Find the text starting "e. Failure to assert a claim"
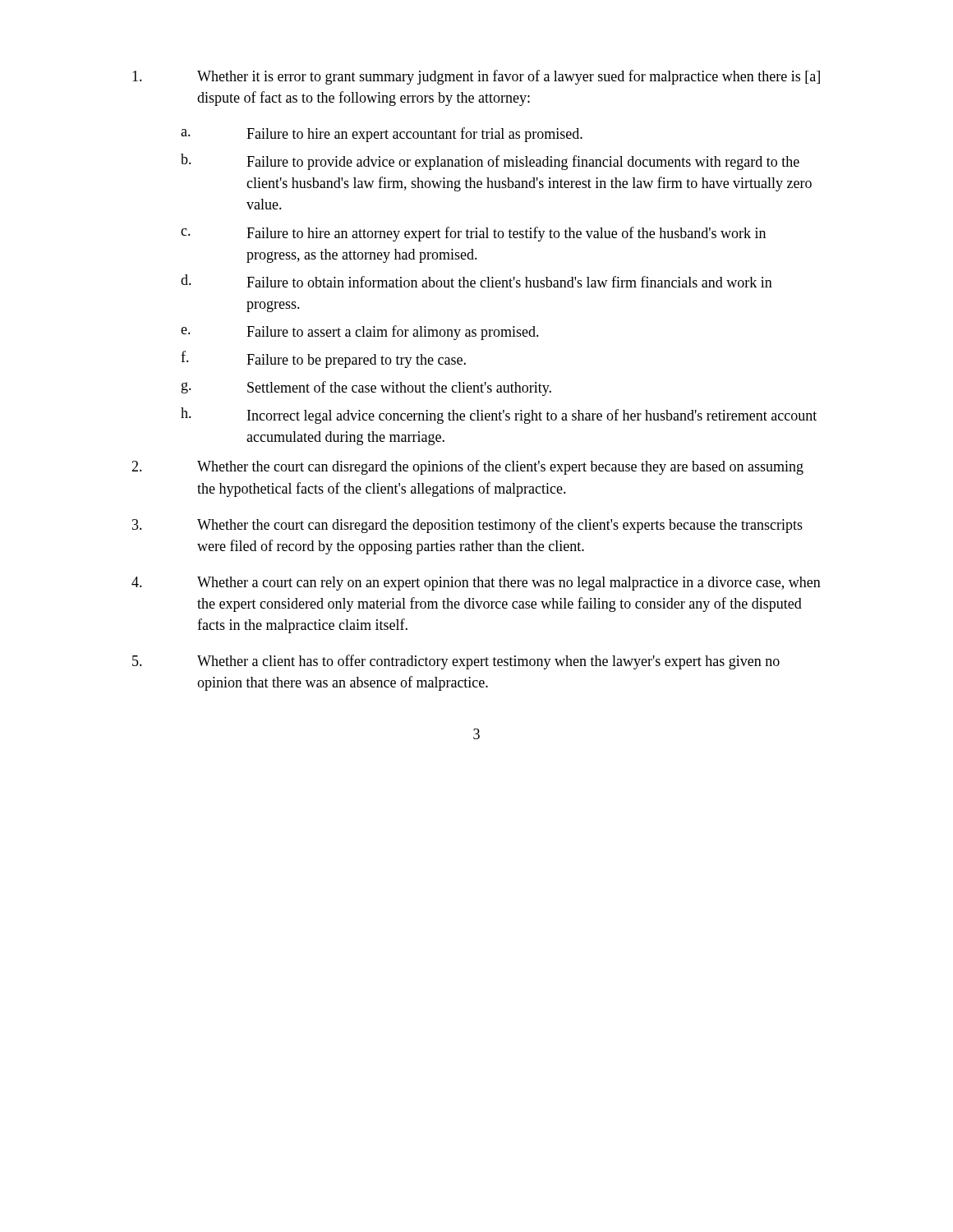 pyautogui.click(x=501, y=332)
